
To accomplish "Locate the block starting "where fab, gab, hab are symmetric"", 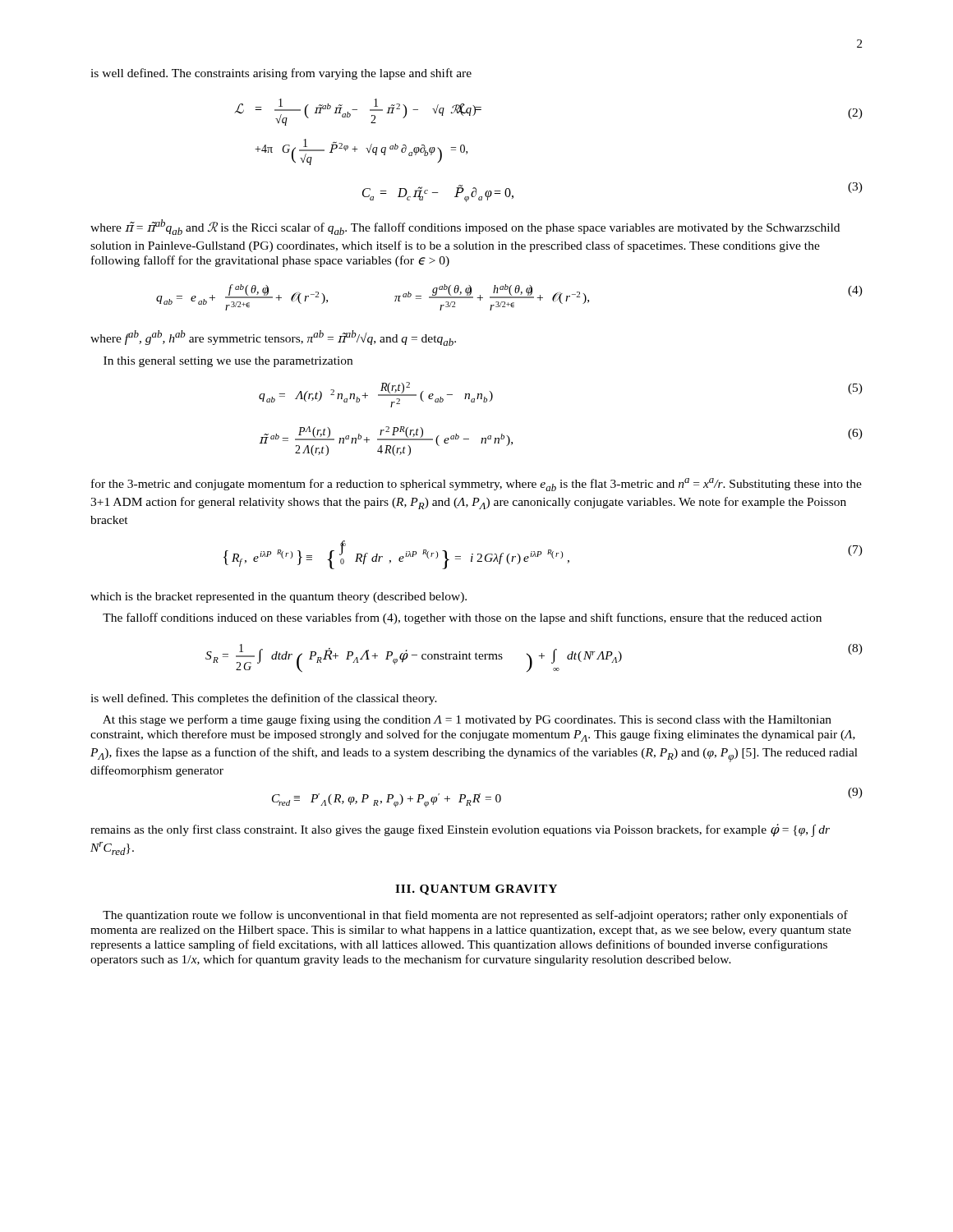I will click(274, 338).
